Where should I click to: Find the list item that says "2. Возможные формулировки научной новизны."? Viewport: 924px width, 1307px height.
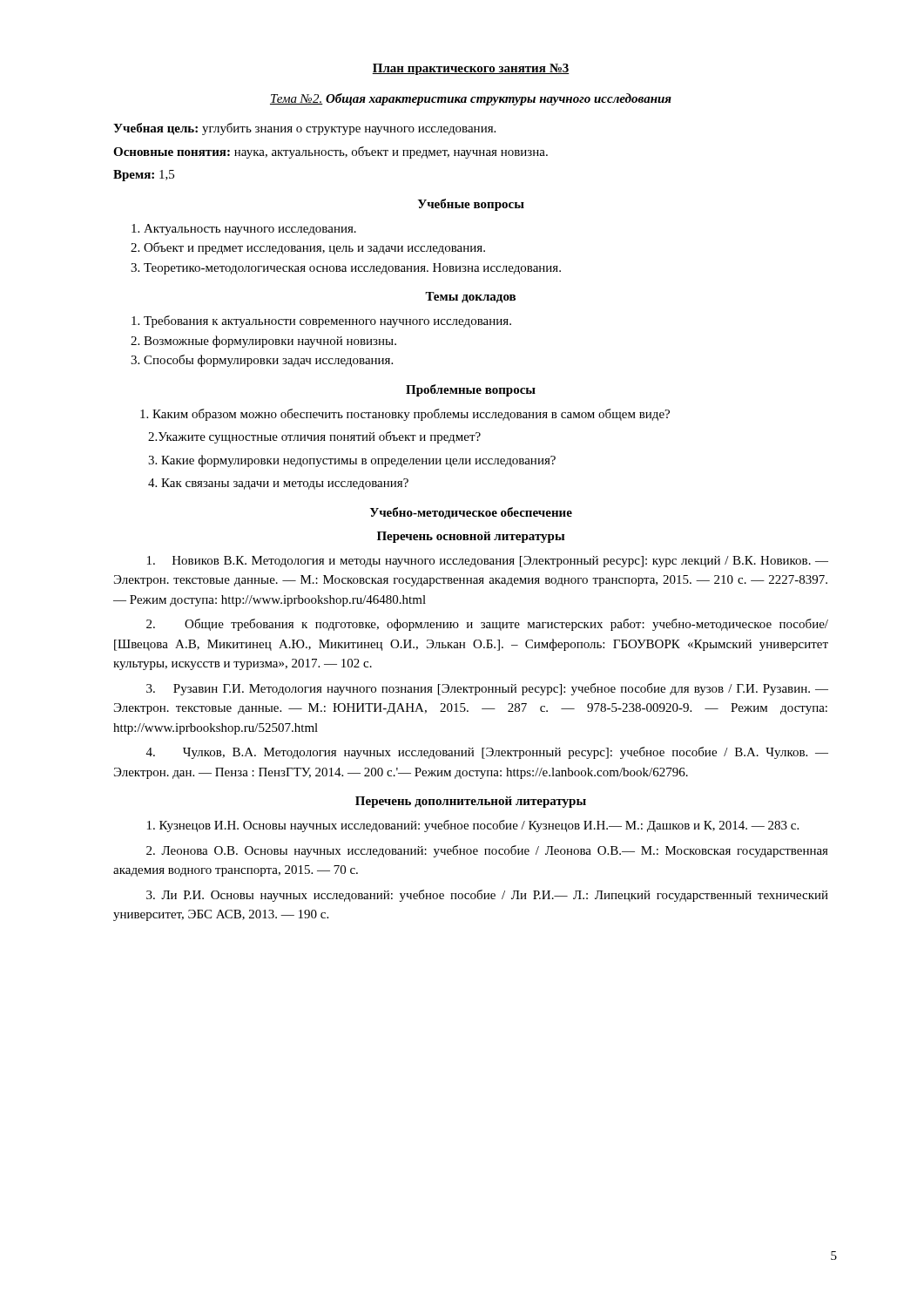264,340
